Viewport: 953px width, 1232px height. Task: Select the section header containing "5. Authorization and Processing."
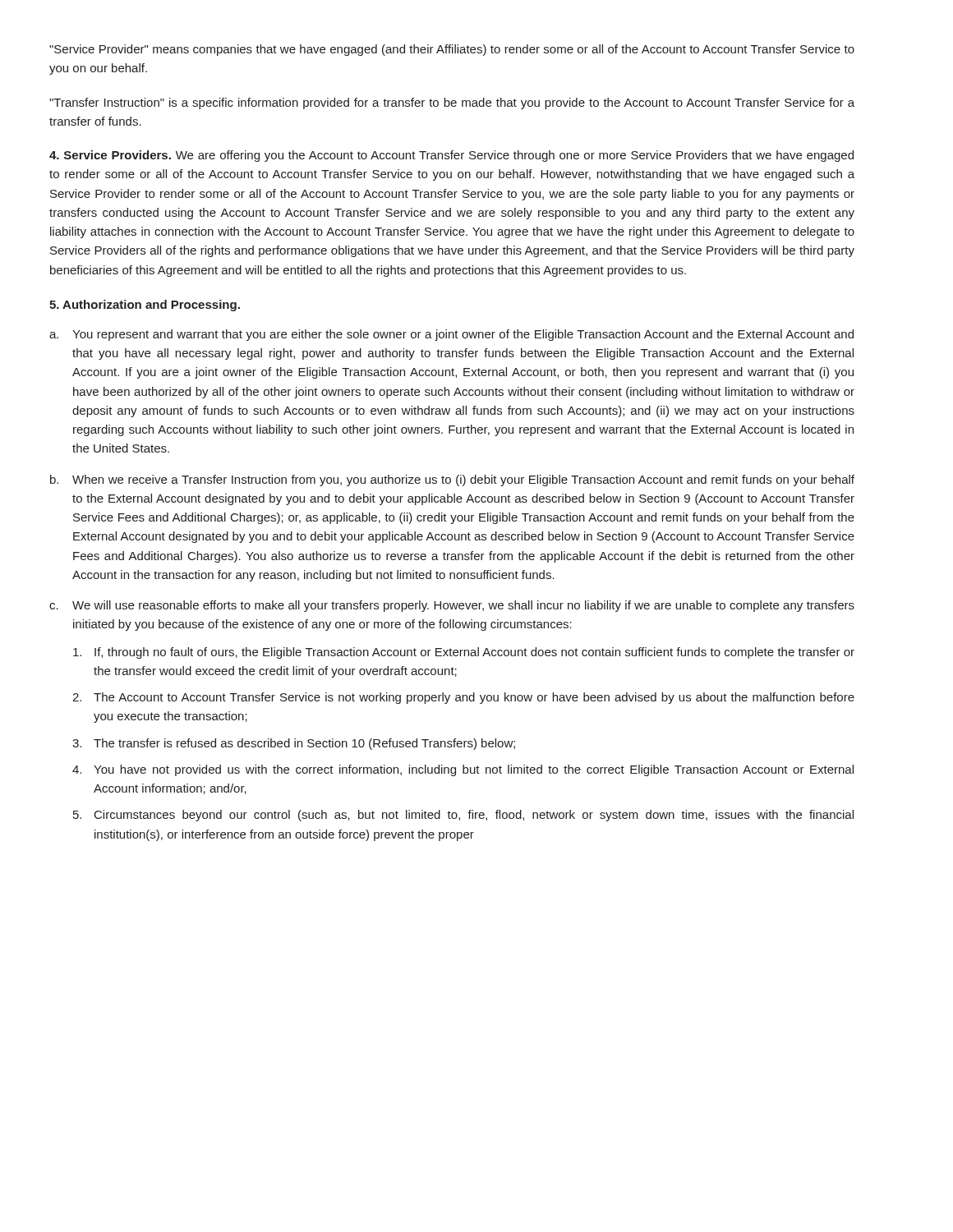click(x=145, y=304)
